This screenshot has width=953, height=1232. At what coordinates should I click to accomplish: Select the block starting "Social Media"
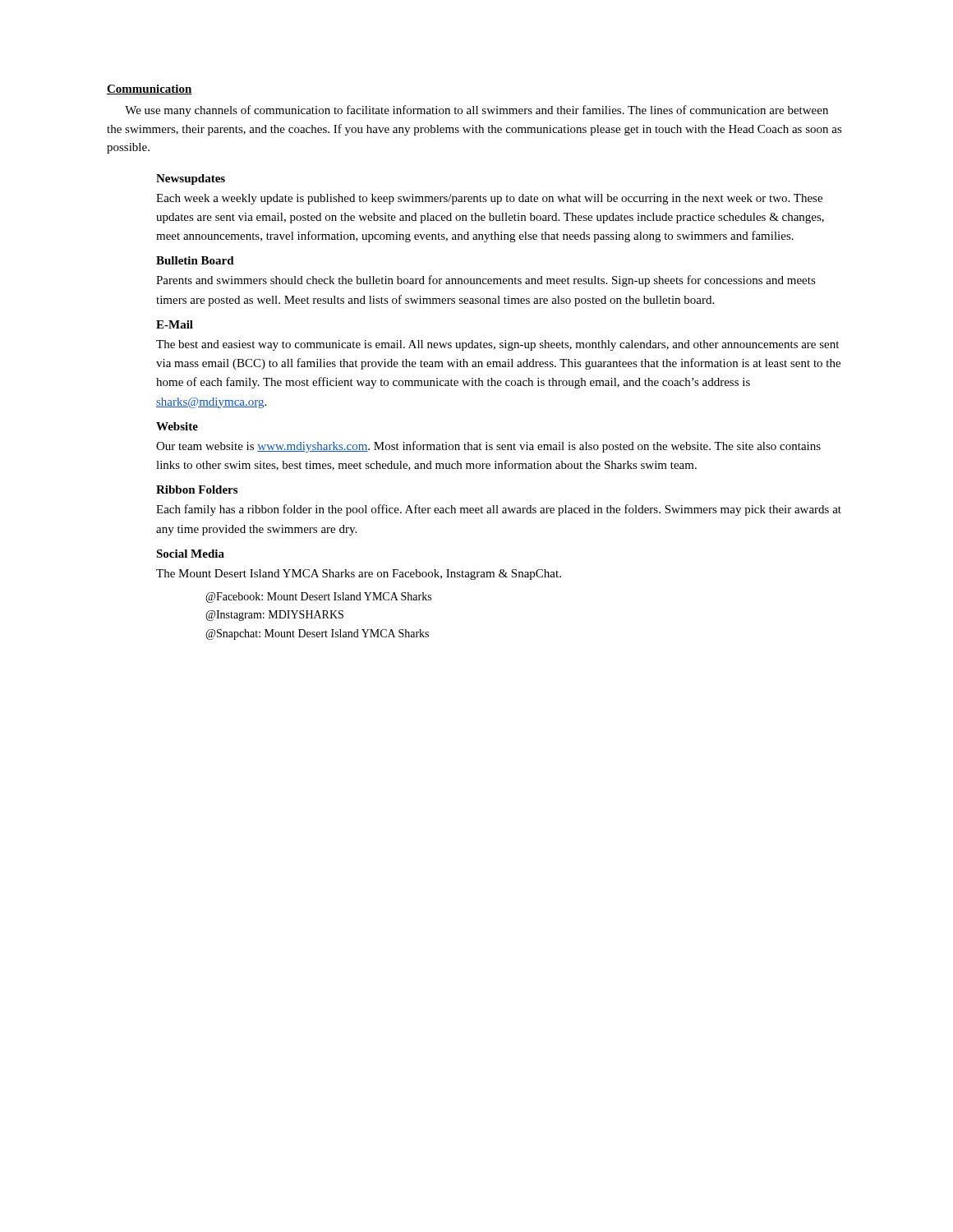point(190,553)
